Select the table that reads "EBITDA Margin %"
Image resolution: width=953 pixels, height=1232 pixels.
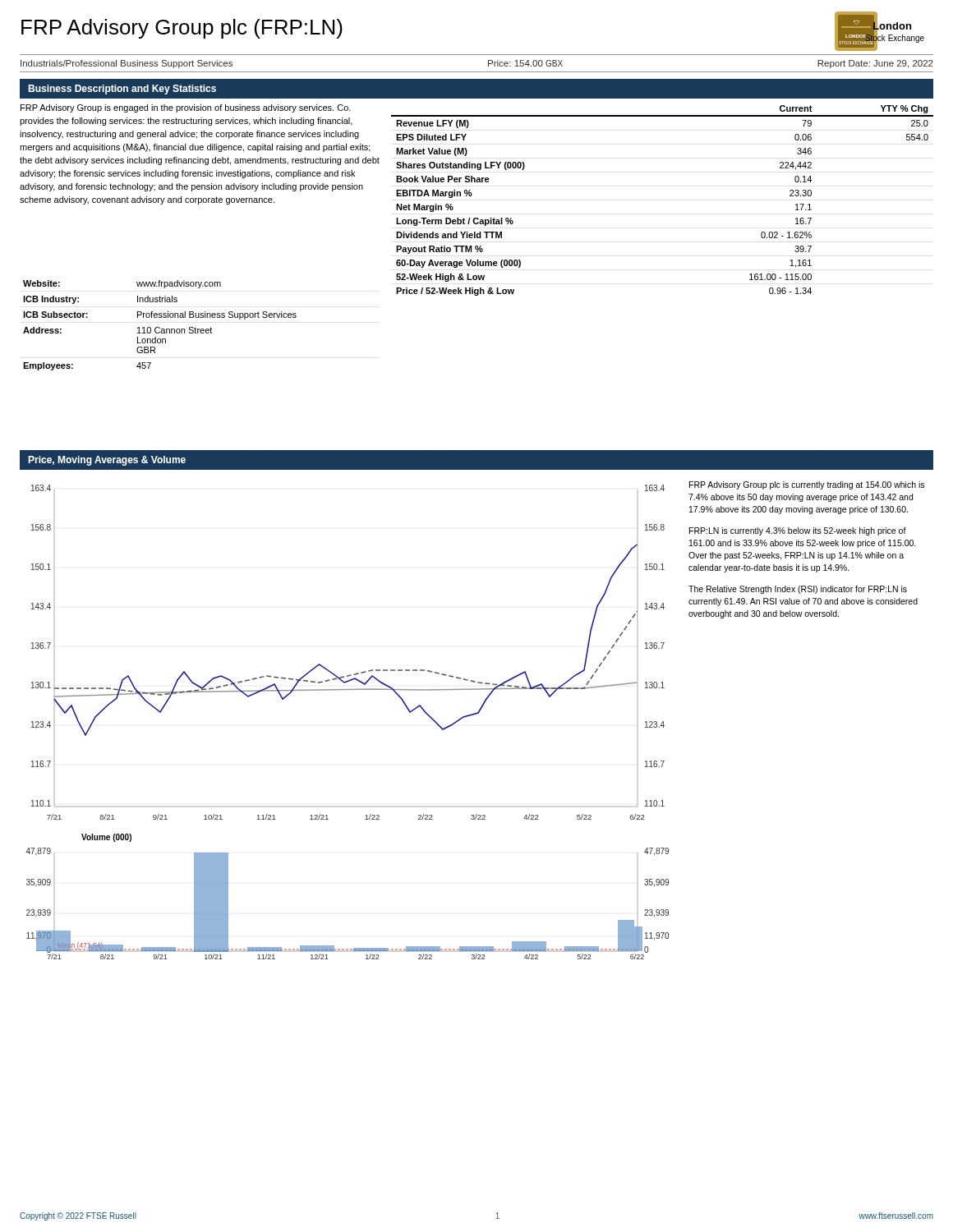[x=662, y=200]
